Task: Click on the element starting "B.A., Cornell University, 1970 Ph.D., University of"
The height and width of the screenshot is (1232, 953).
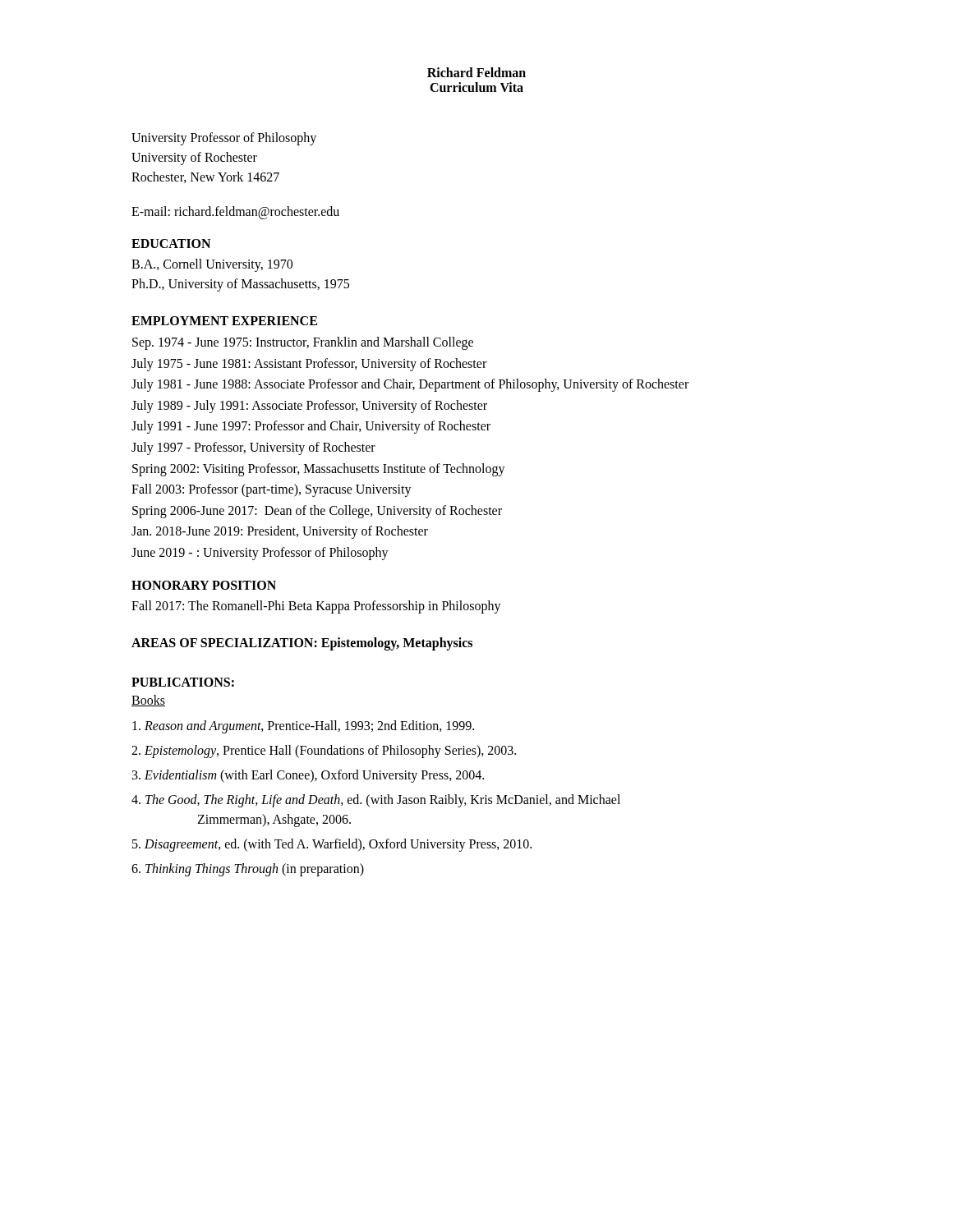Action: click(241, 274)
